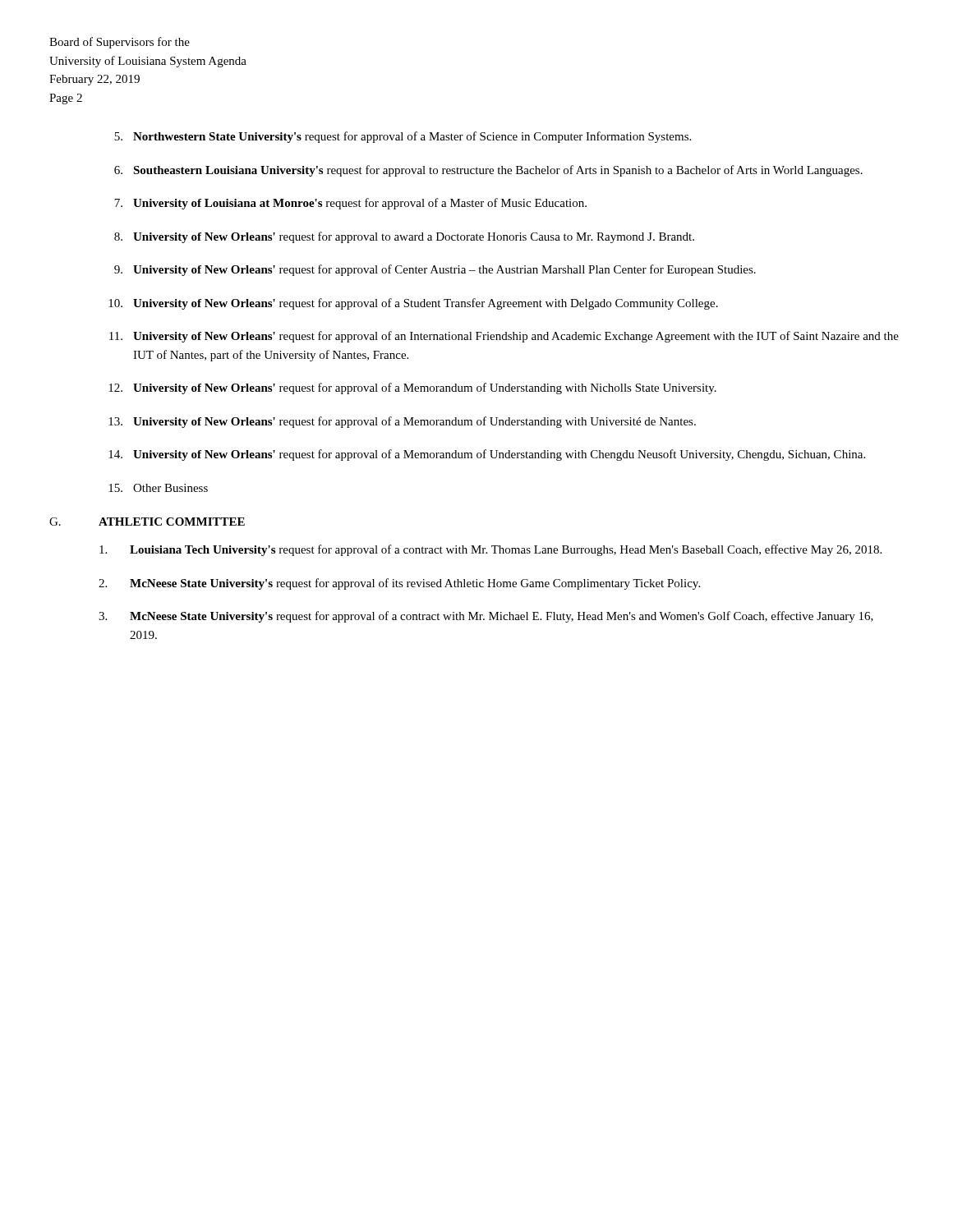Locate the list item that says "8. University of"
The height and width of the screenshot is (1232, 953).
pyautogui.click(x=476, y=236)
